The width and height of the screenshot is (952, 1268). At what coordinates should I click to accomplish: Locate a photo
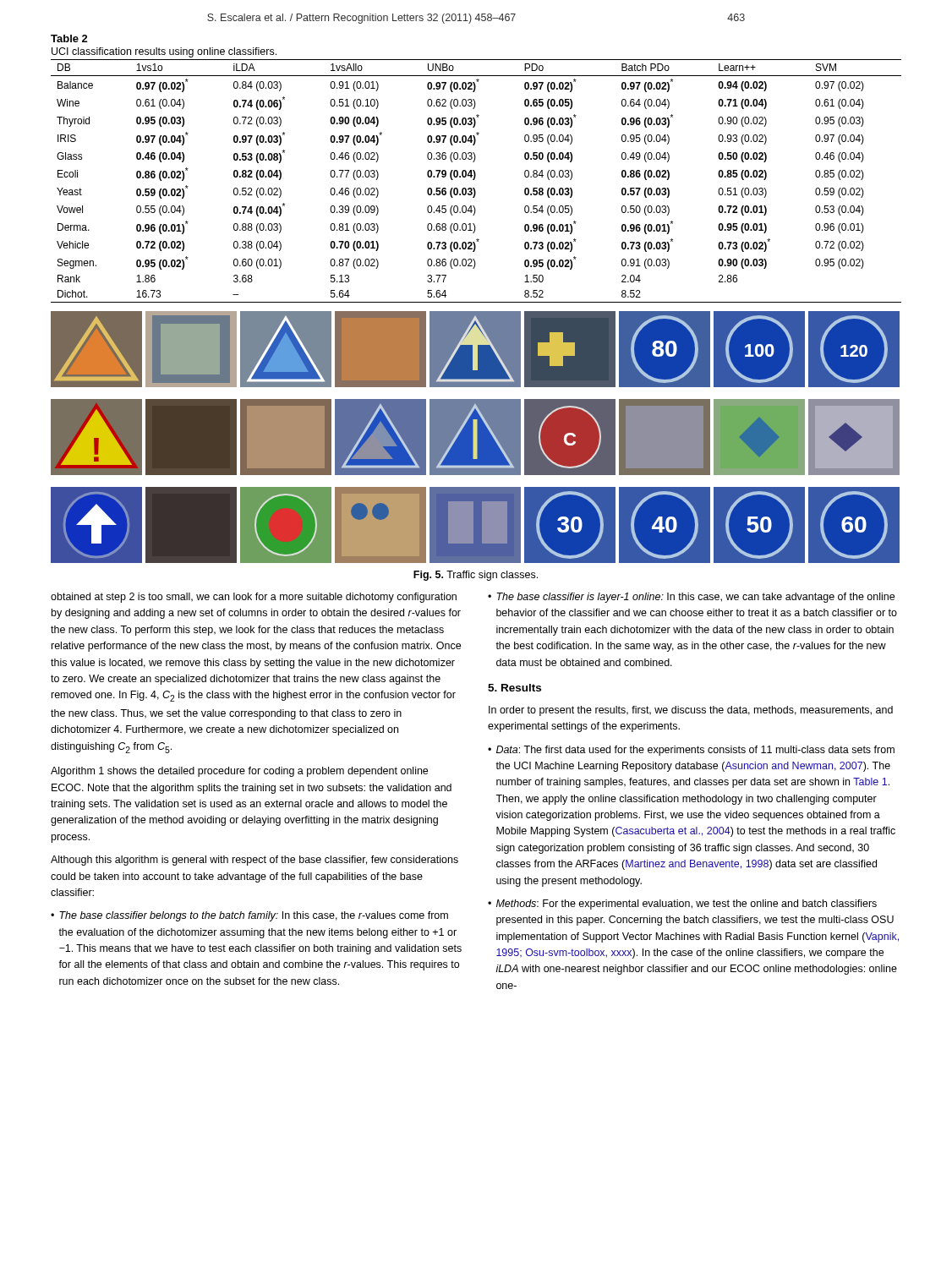point(476,438)
